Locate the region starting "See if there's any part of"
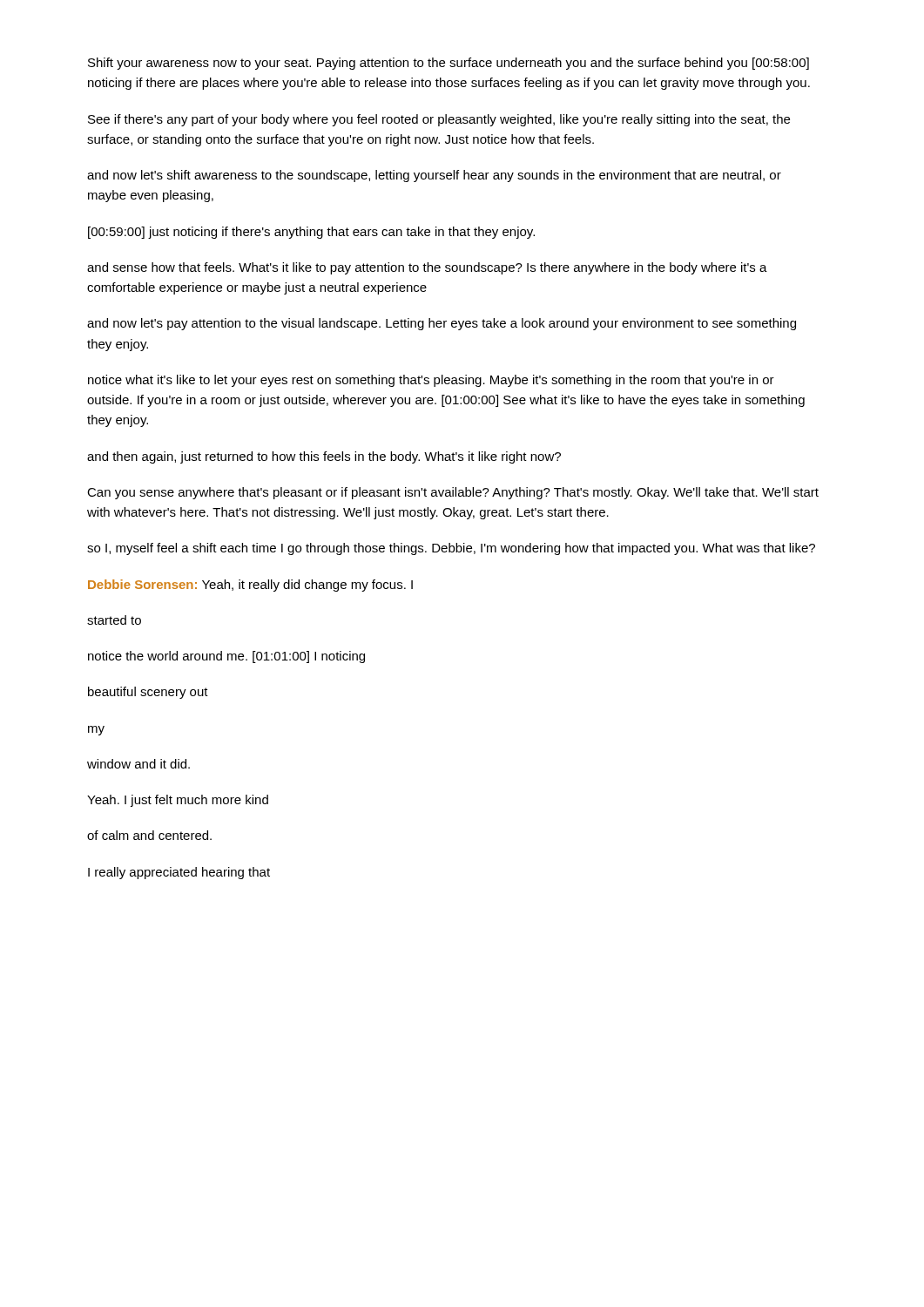Image resolution: width=924 pixels, height=1307 pixels. 439,129
